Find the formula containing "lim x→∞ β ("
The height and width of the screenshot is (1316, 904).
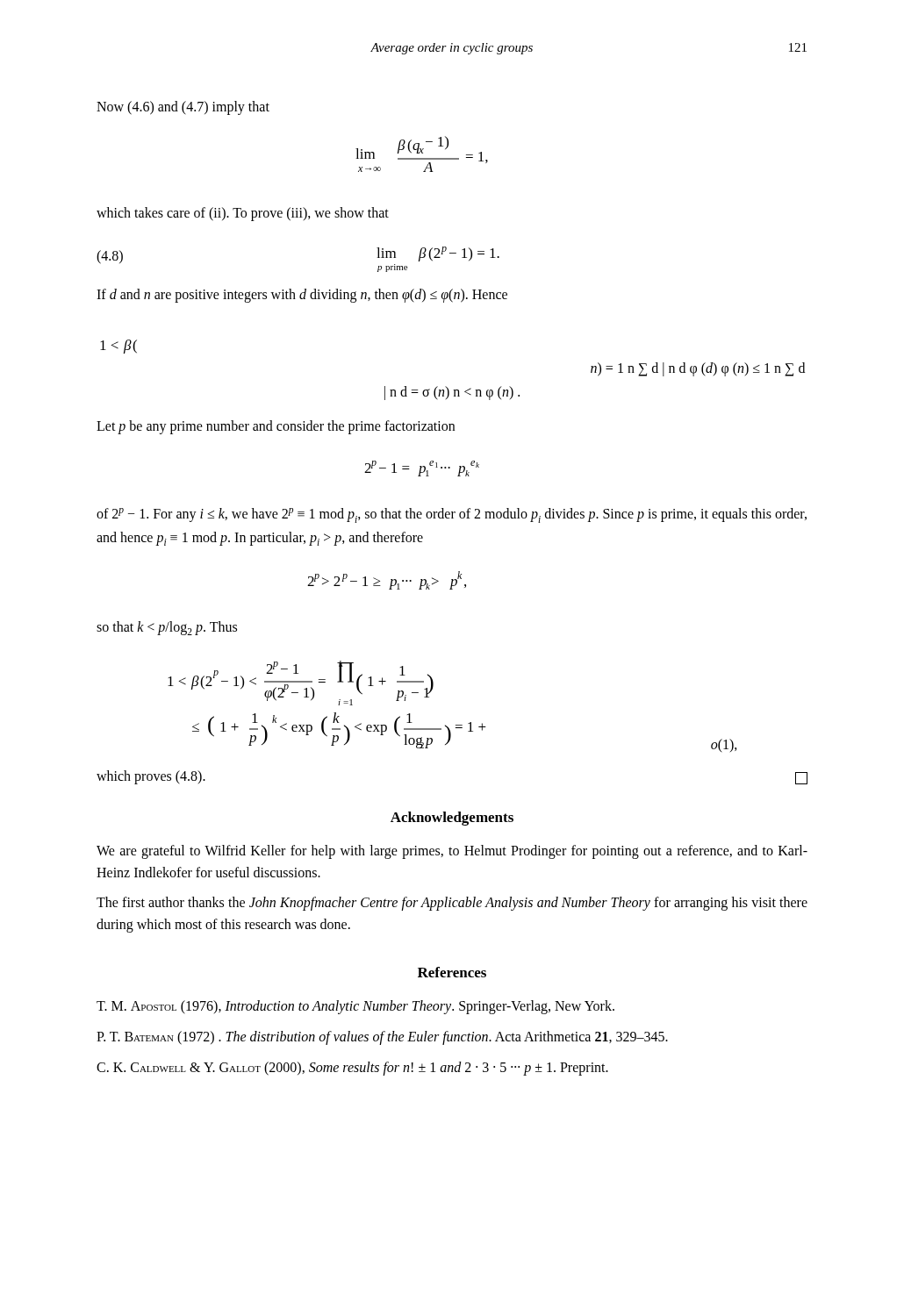[452, 160]
